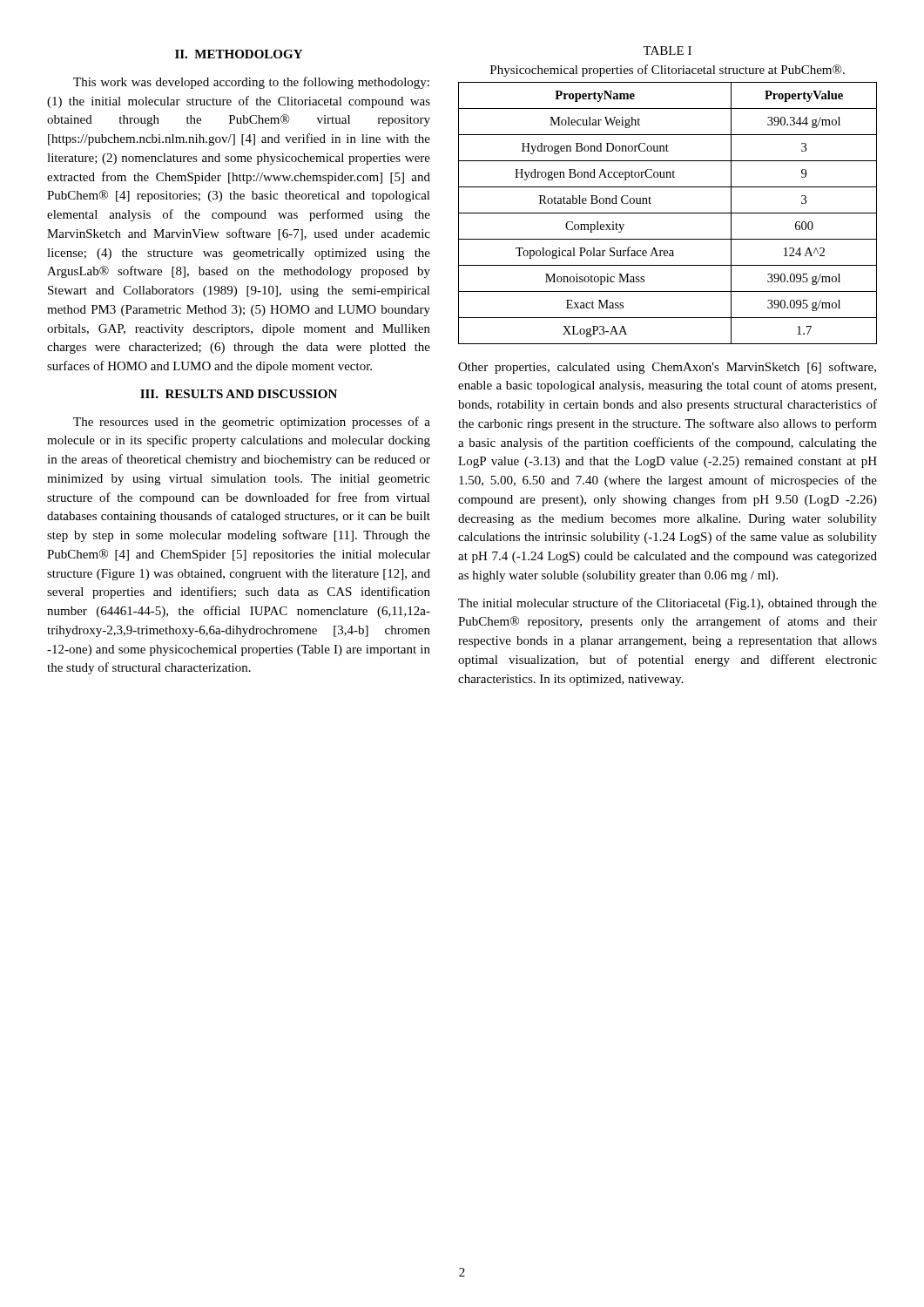Locate the caption that says "TABLE I Physicochemical"
The height and width of the screenshot is (1307, 924).
[x=668, y=60]
